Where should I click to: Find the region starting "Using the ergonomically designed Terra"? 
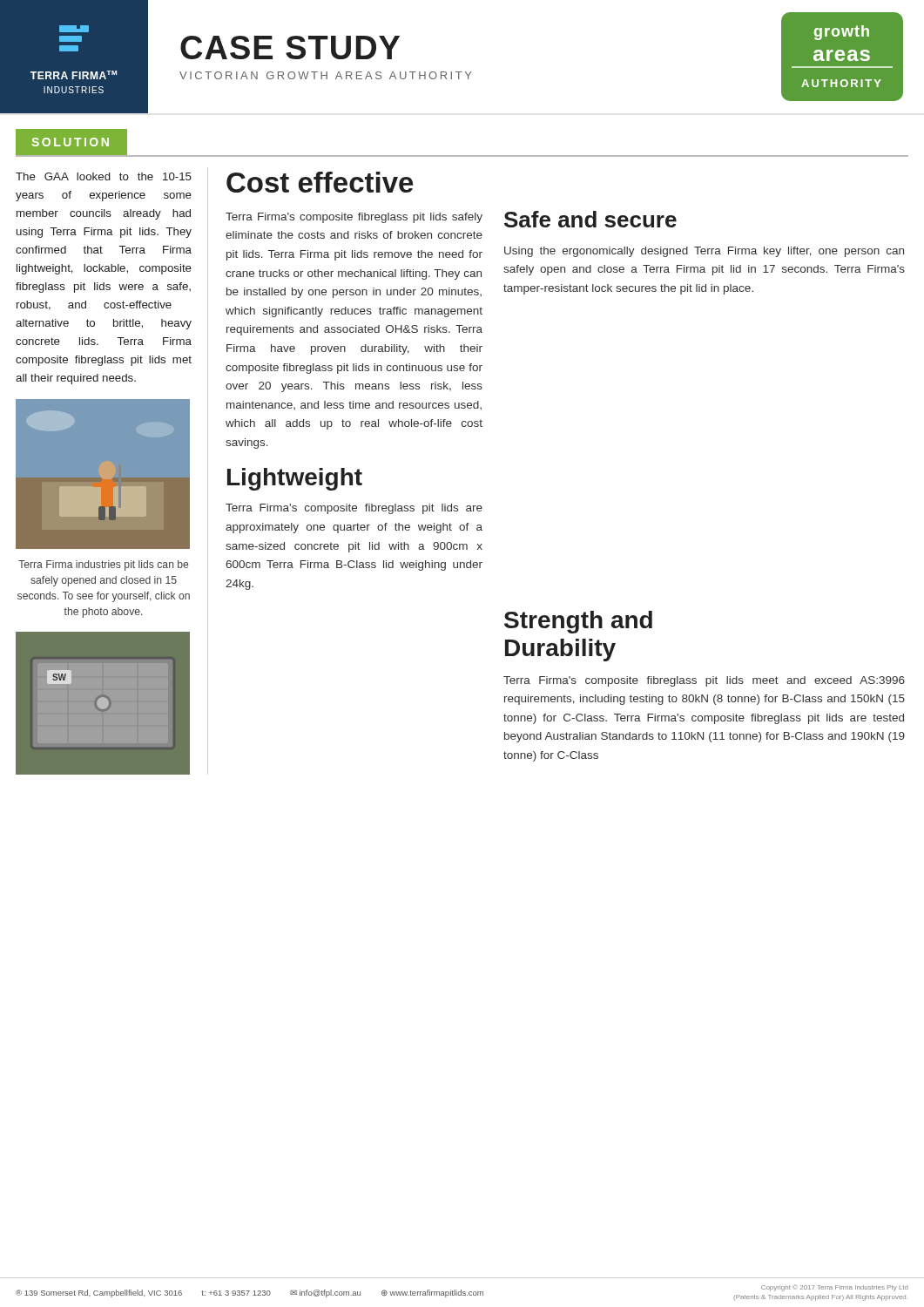[704, 269]
